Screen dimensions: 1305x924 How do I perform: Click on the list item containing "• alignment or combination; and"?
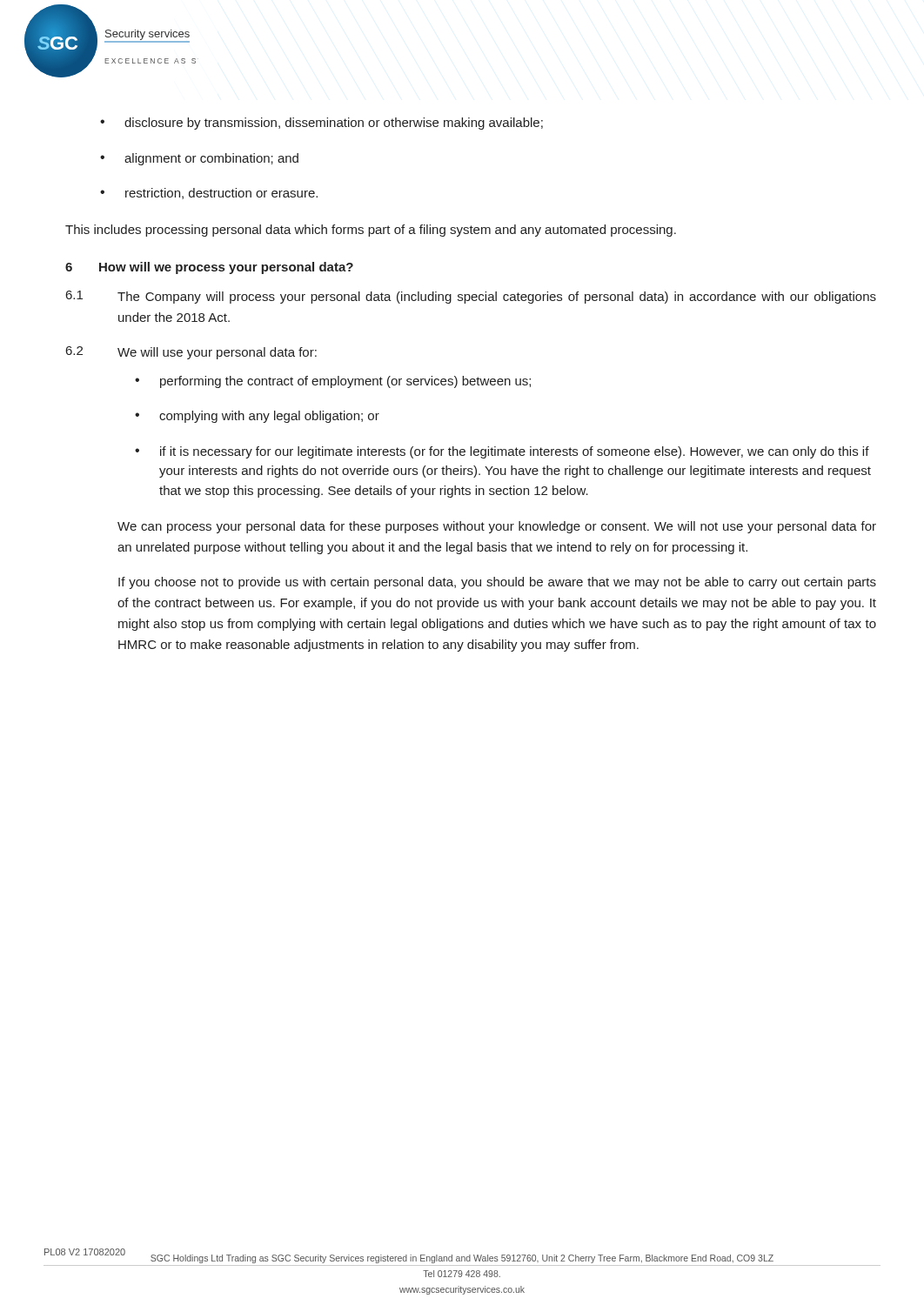[200, 158]
